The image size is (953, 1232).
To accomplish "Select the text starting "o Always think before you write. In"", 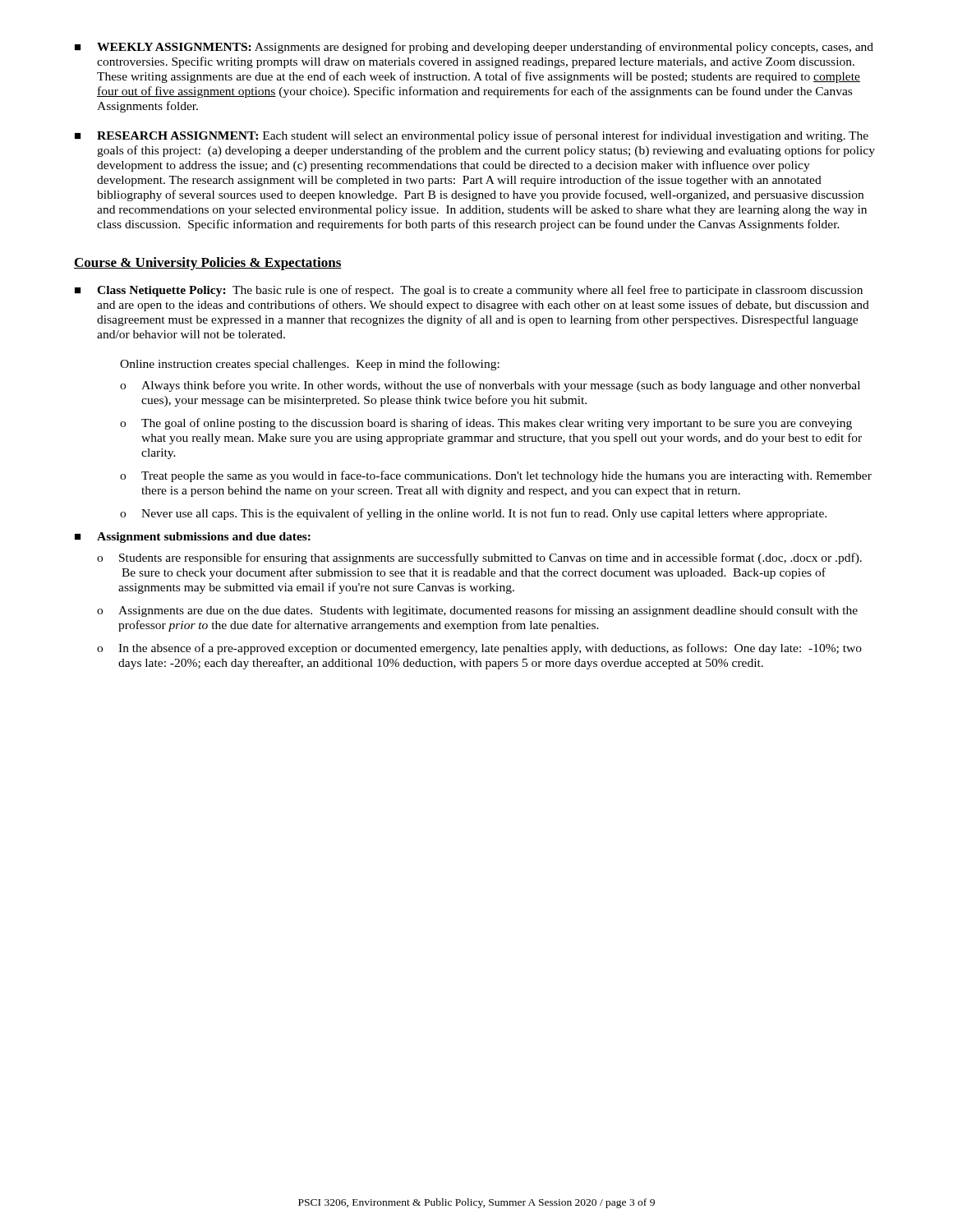I will tap(500, 393).
